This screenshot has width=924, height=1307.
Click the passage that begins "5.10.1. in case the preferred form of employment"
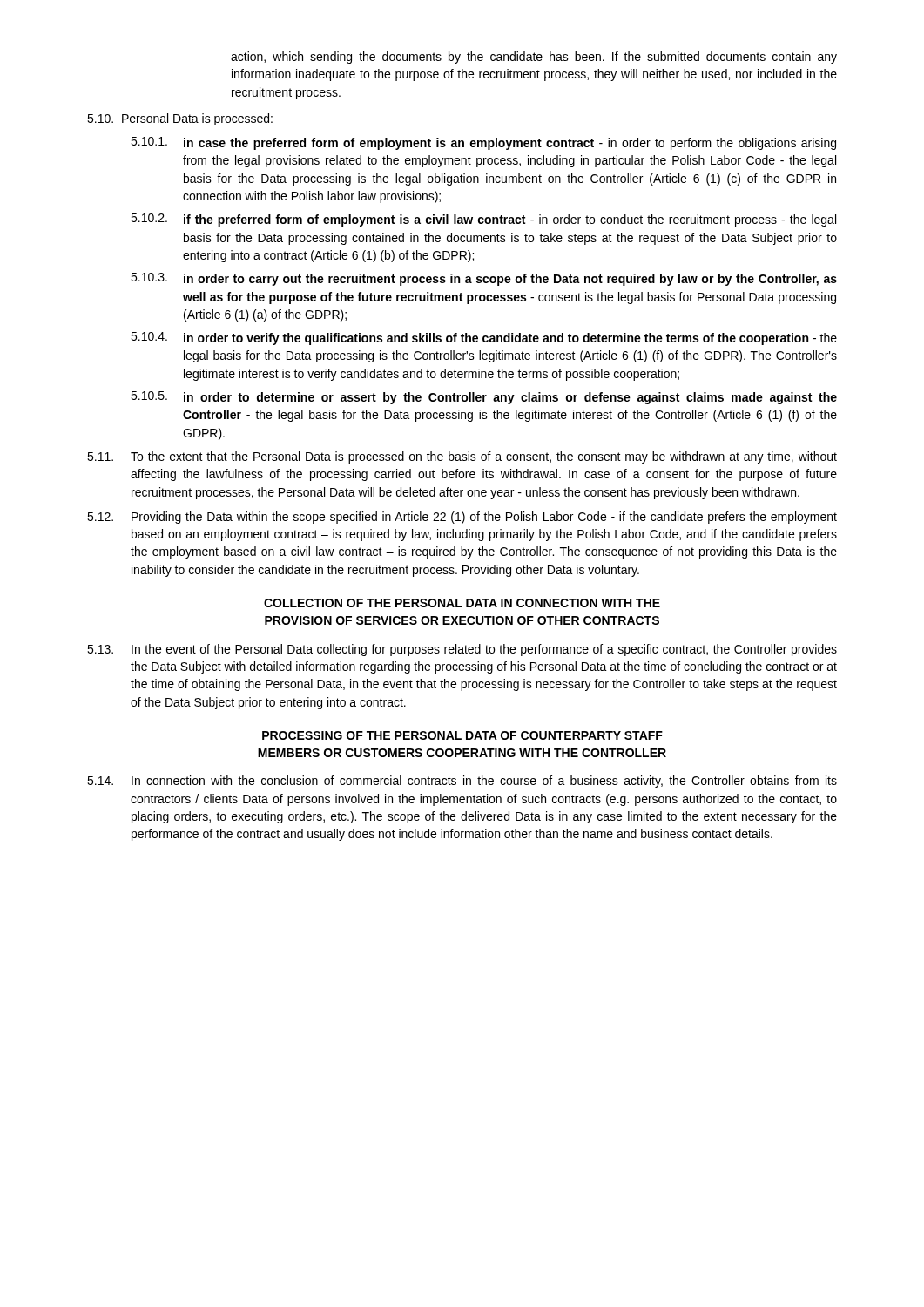tap(484, 170)
